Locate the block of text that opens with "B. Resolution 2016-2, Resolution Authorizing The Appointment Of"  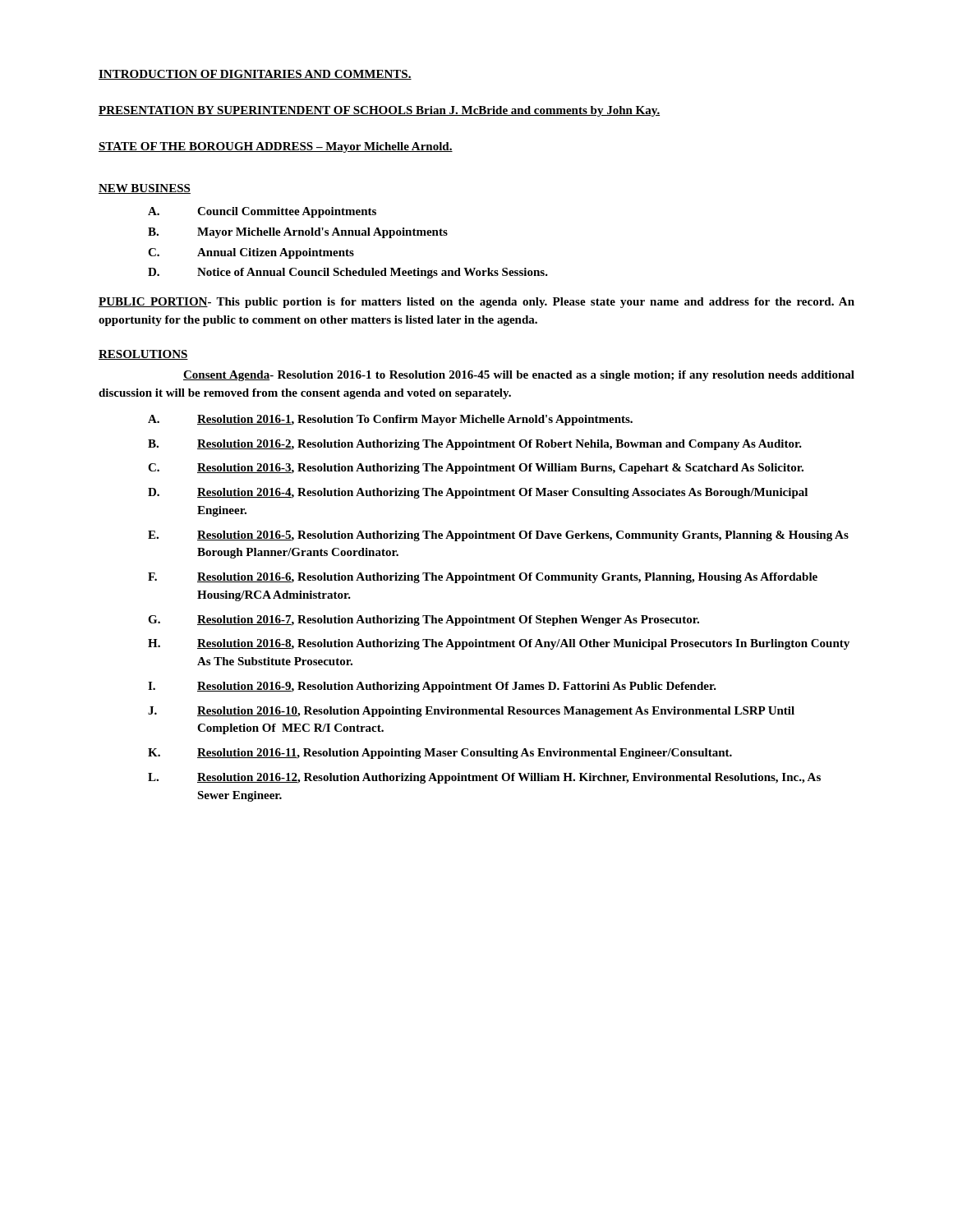476,444
